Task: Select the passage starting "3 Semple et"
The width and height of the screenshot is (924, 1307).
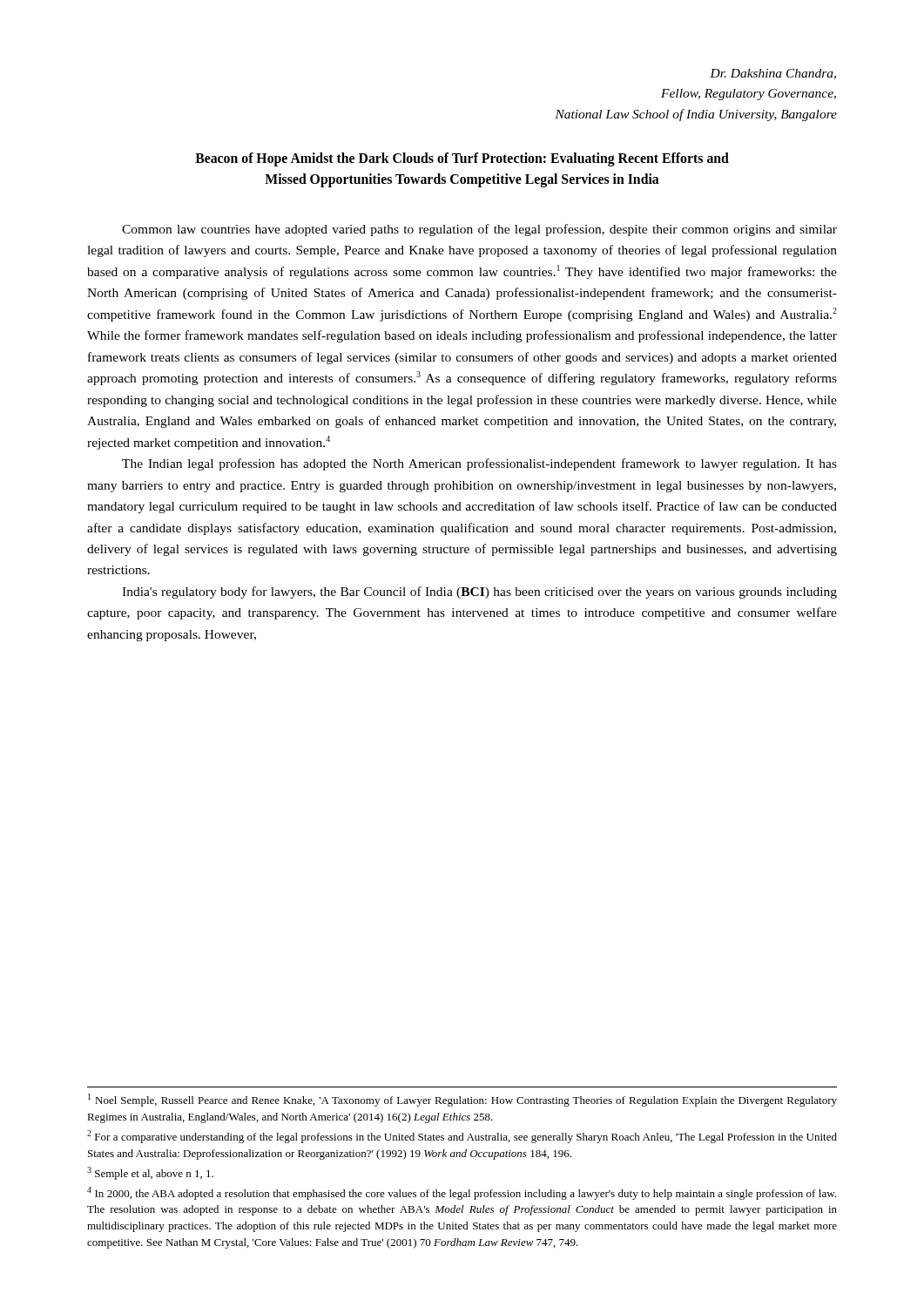Action: (151, 1173)
